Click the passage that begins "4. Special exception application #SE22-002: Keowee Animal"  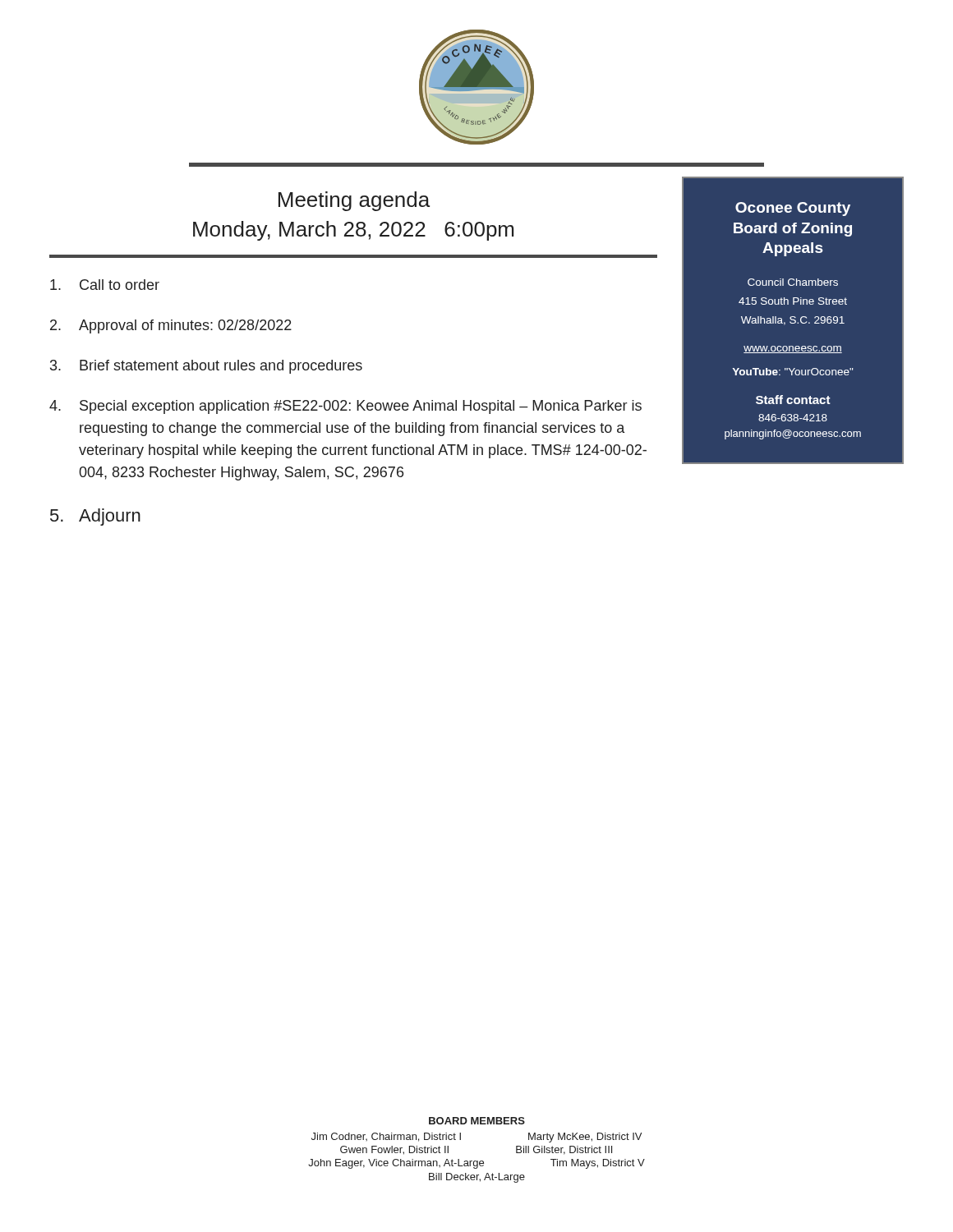point(353,439)
